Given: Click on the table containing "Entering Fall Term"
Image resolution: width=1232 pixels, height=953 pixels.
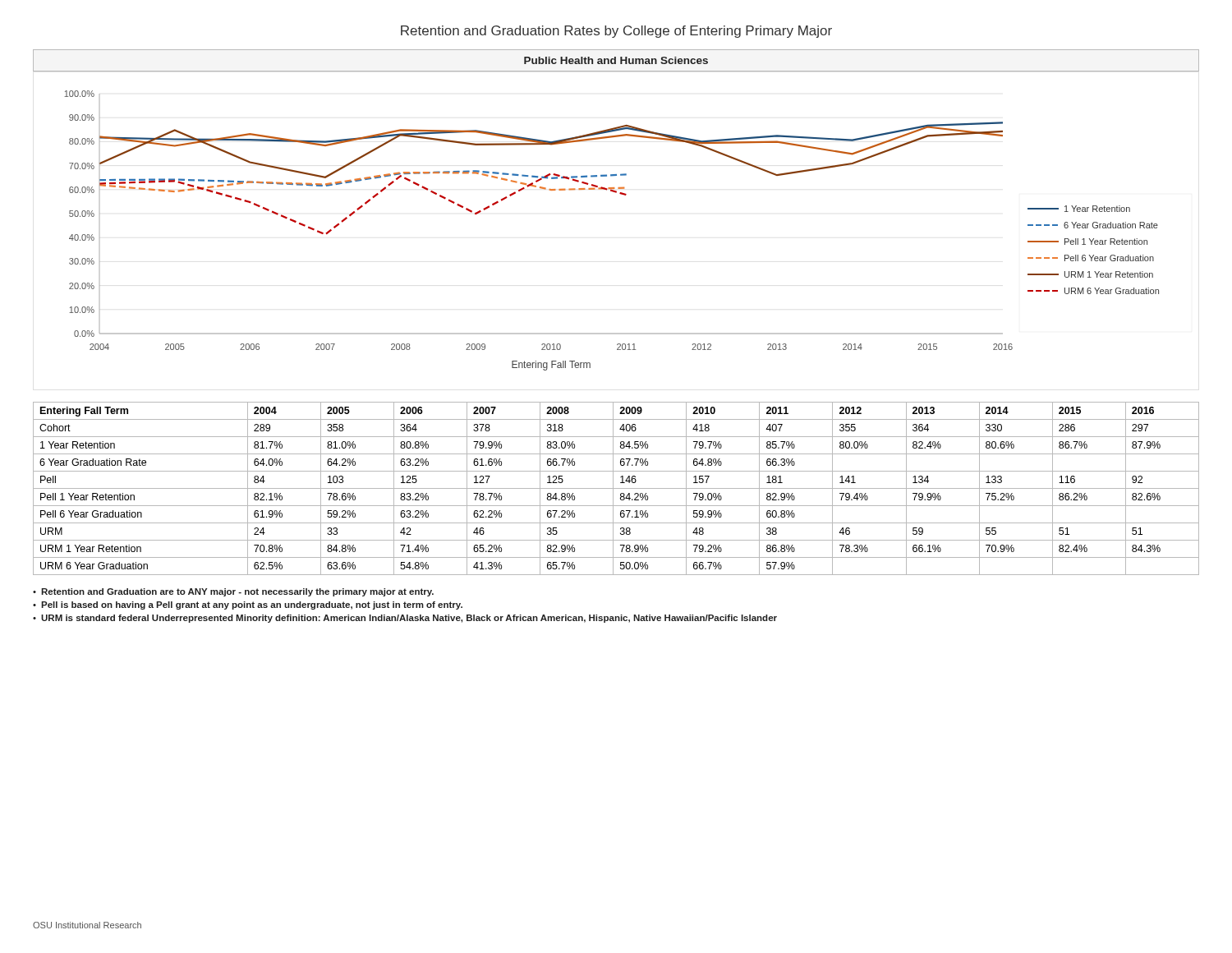Looking at the screenshot, I should click(616, 488).
